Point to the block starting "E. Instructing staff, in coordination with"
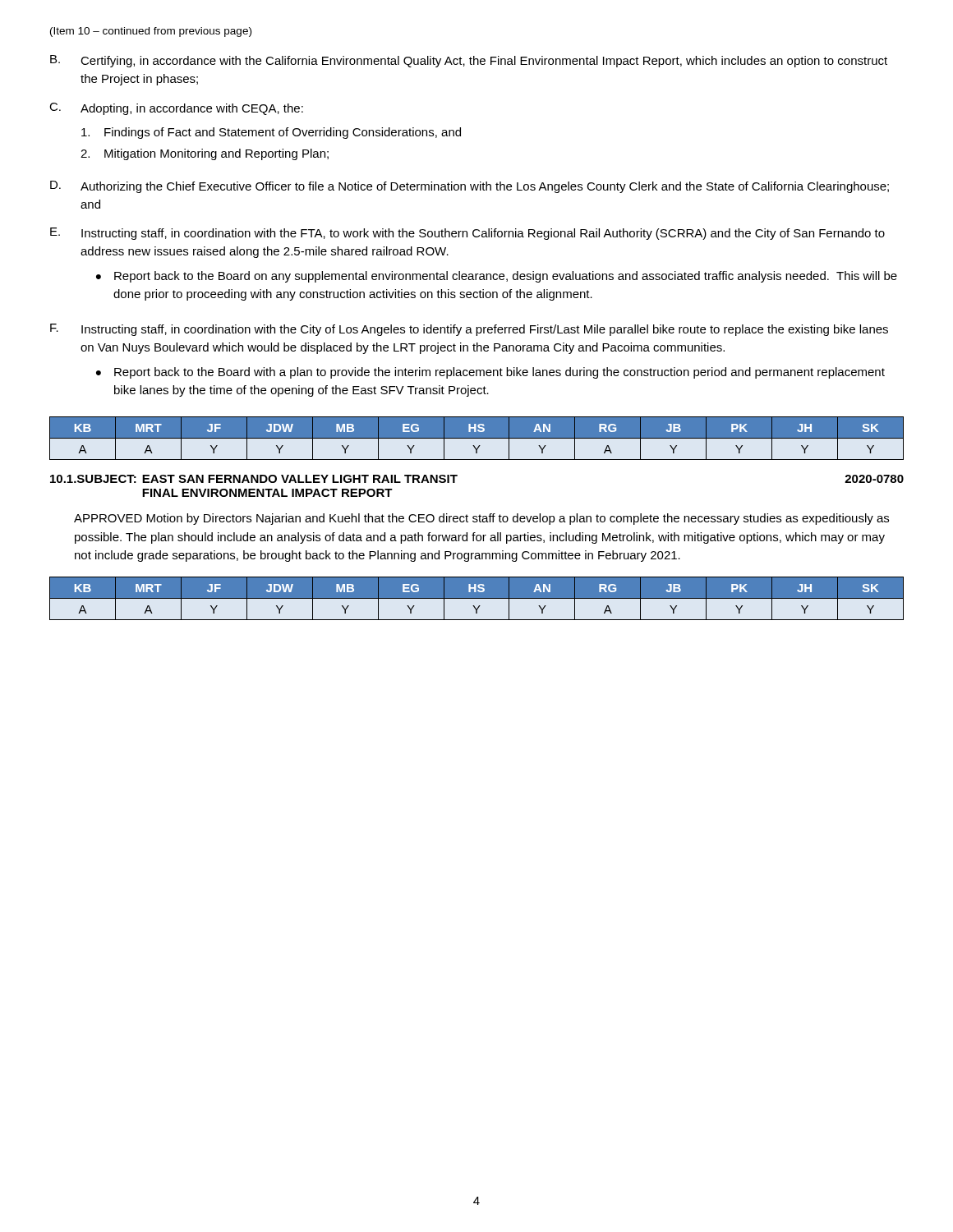This screenshot has width=953, height=1232. [x=476, y=267]
